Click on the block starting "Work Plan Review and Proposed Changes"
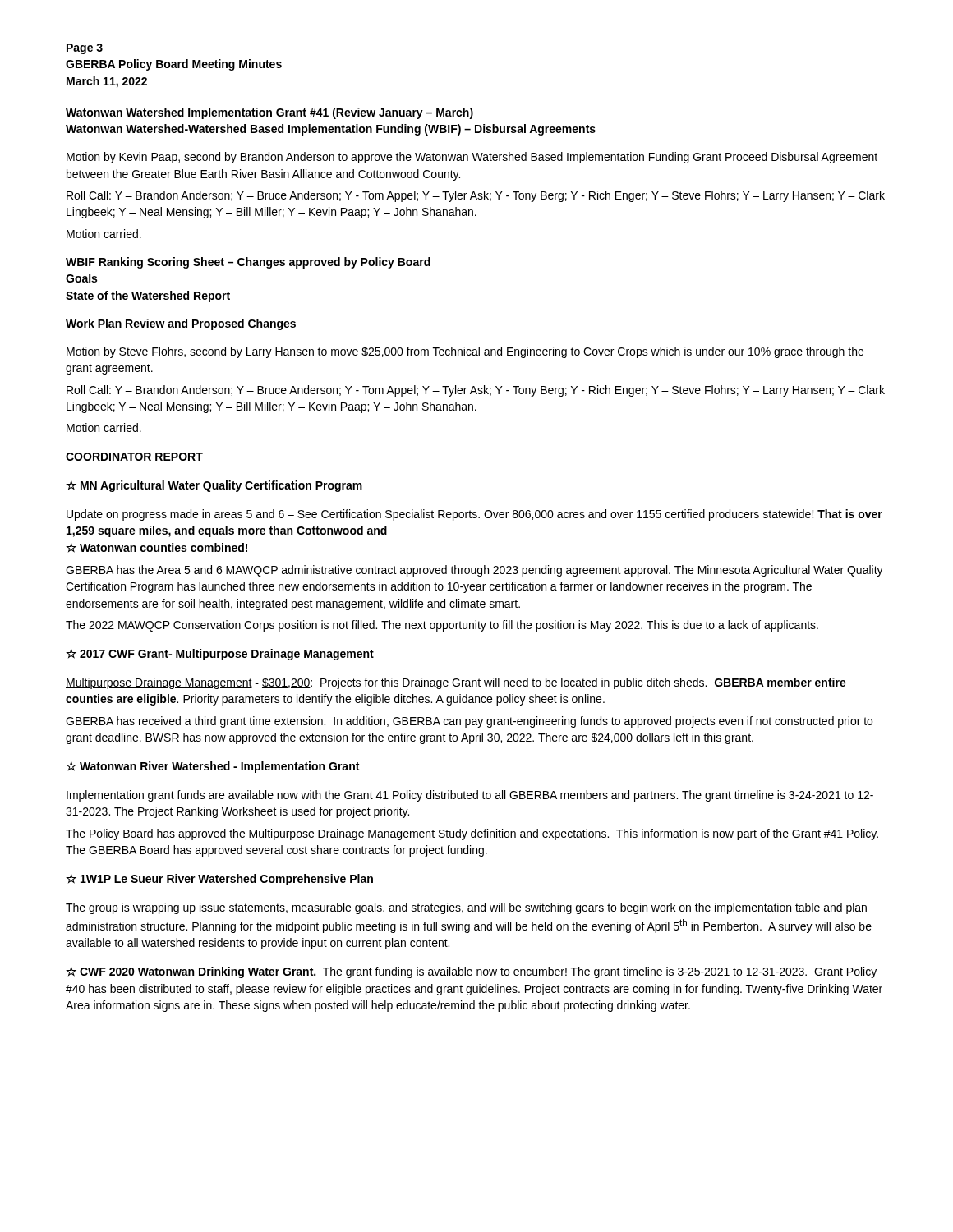Viewport: 953px width, 1232px height. pos(181,324)
